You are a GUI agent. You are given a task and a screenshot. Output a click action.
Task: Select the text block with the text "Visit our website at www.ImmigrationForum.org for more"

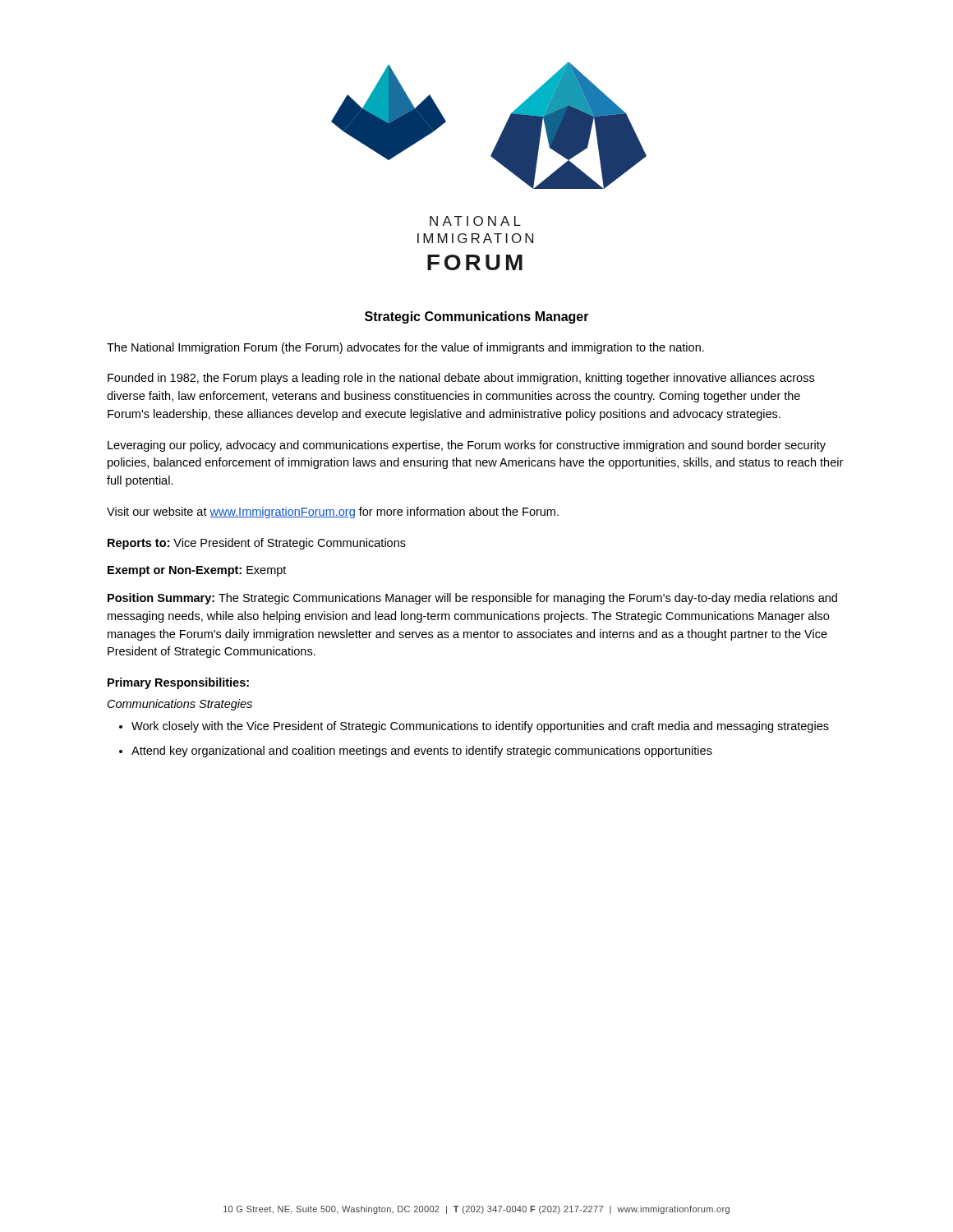tap(333, 511)
